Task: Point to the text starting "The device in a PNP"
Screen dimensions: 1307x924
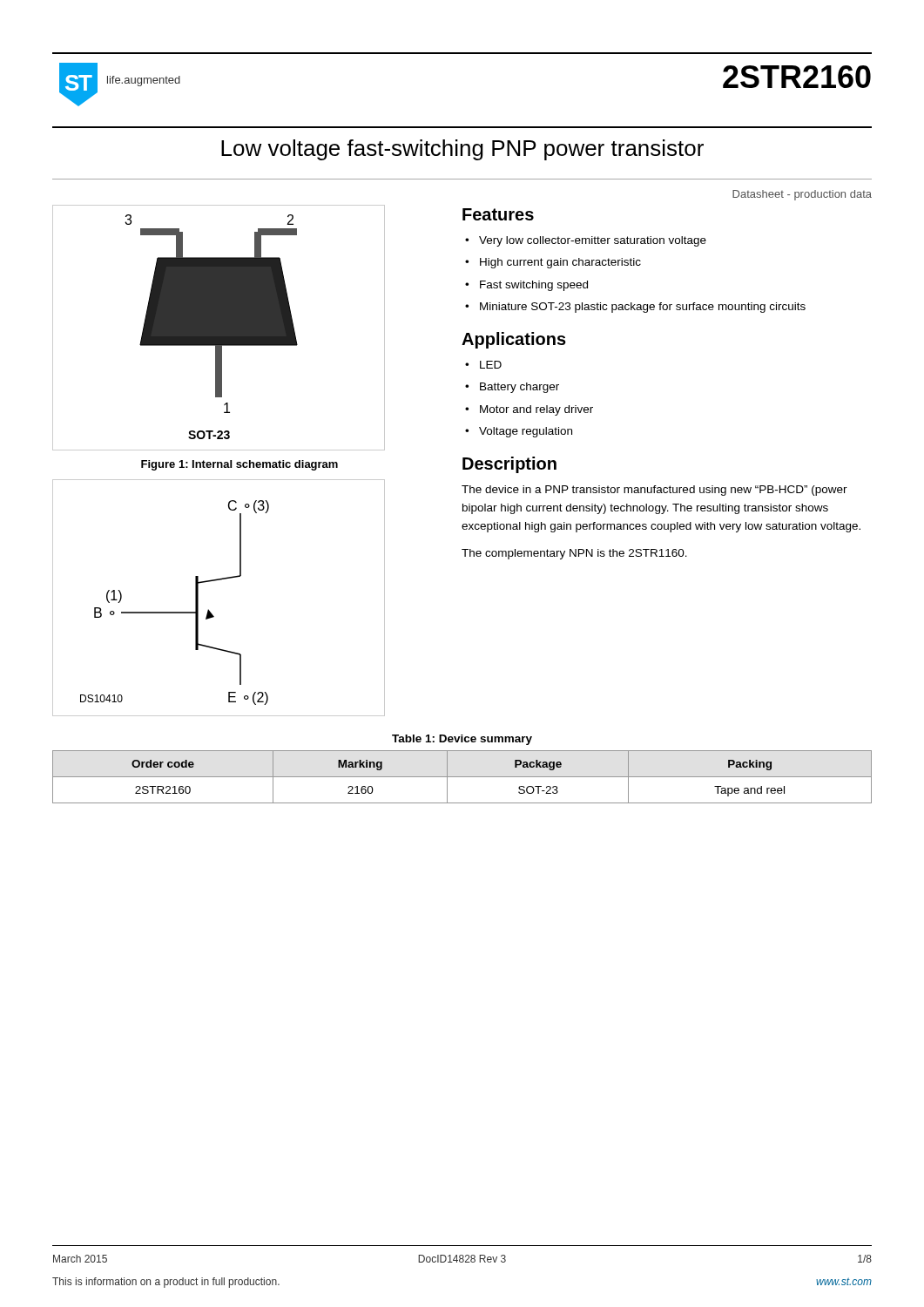Action: pos(662,507)
